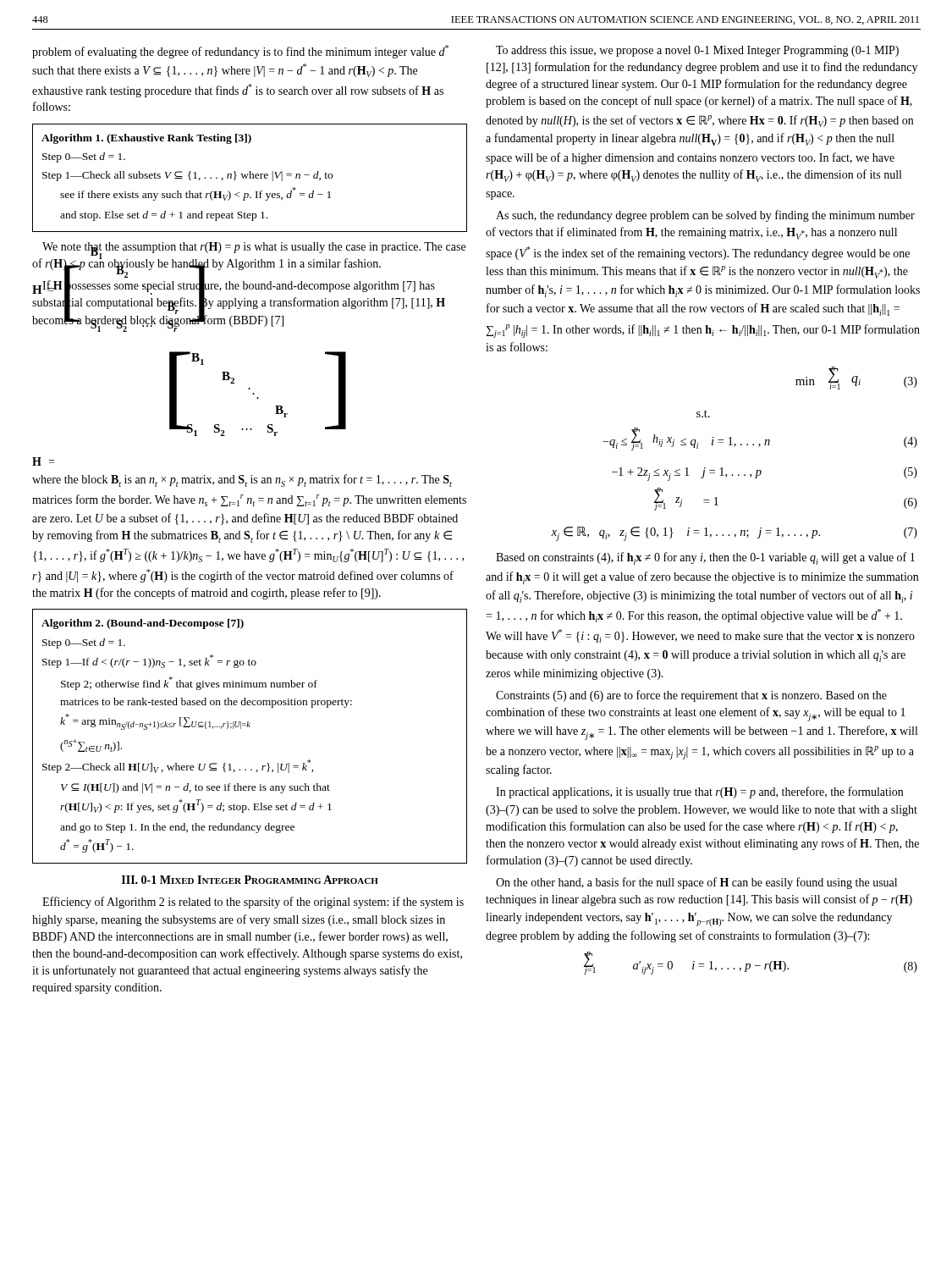Click a math figure

tap(250, 394)
